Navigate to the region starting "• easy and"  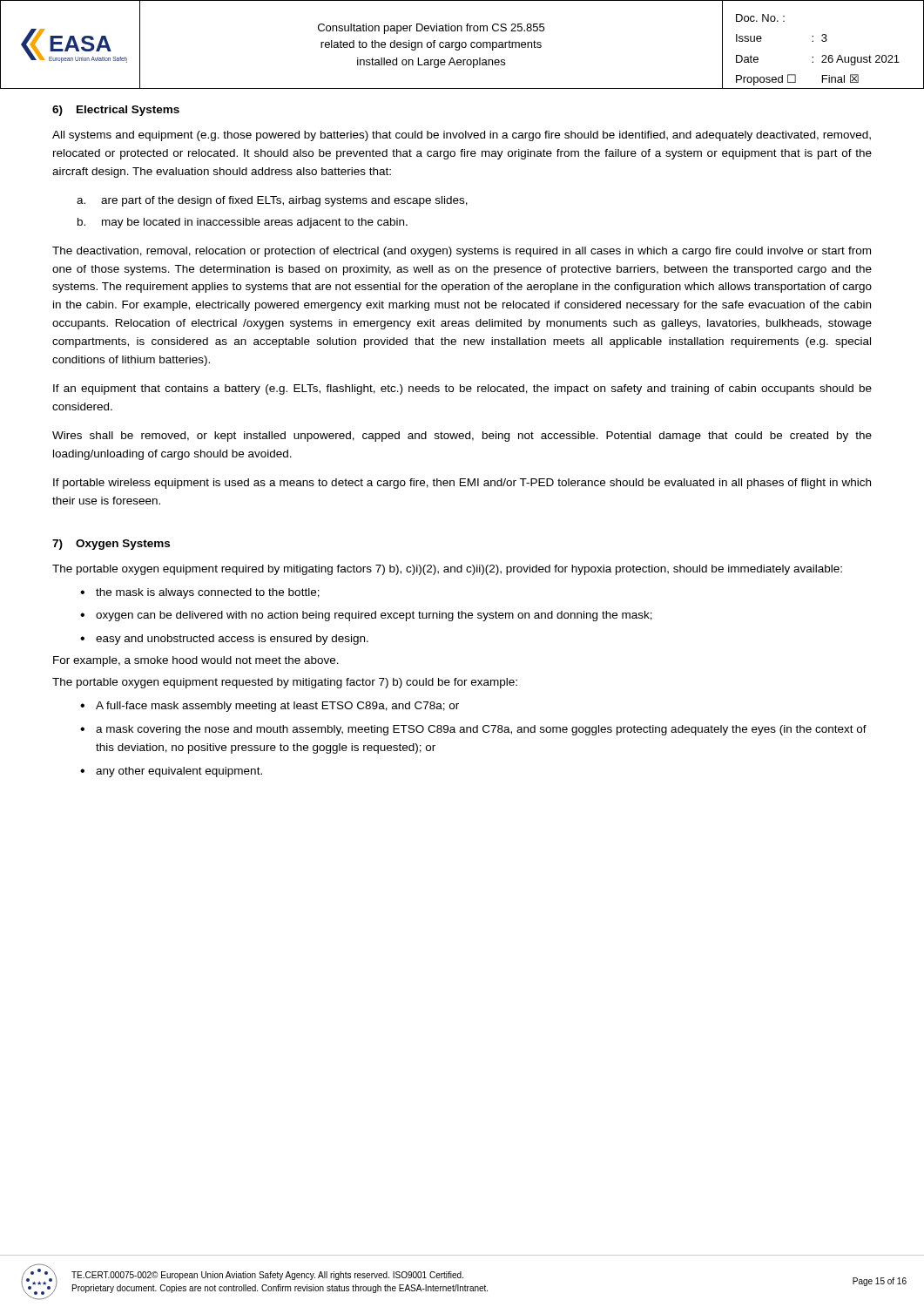225,639
